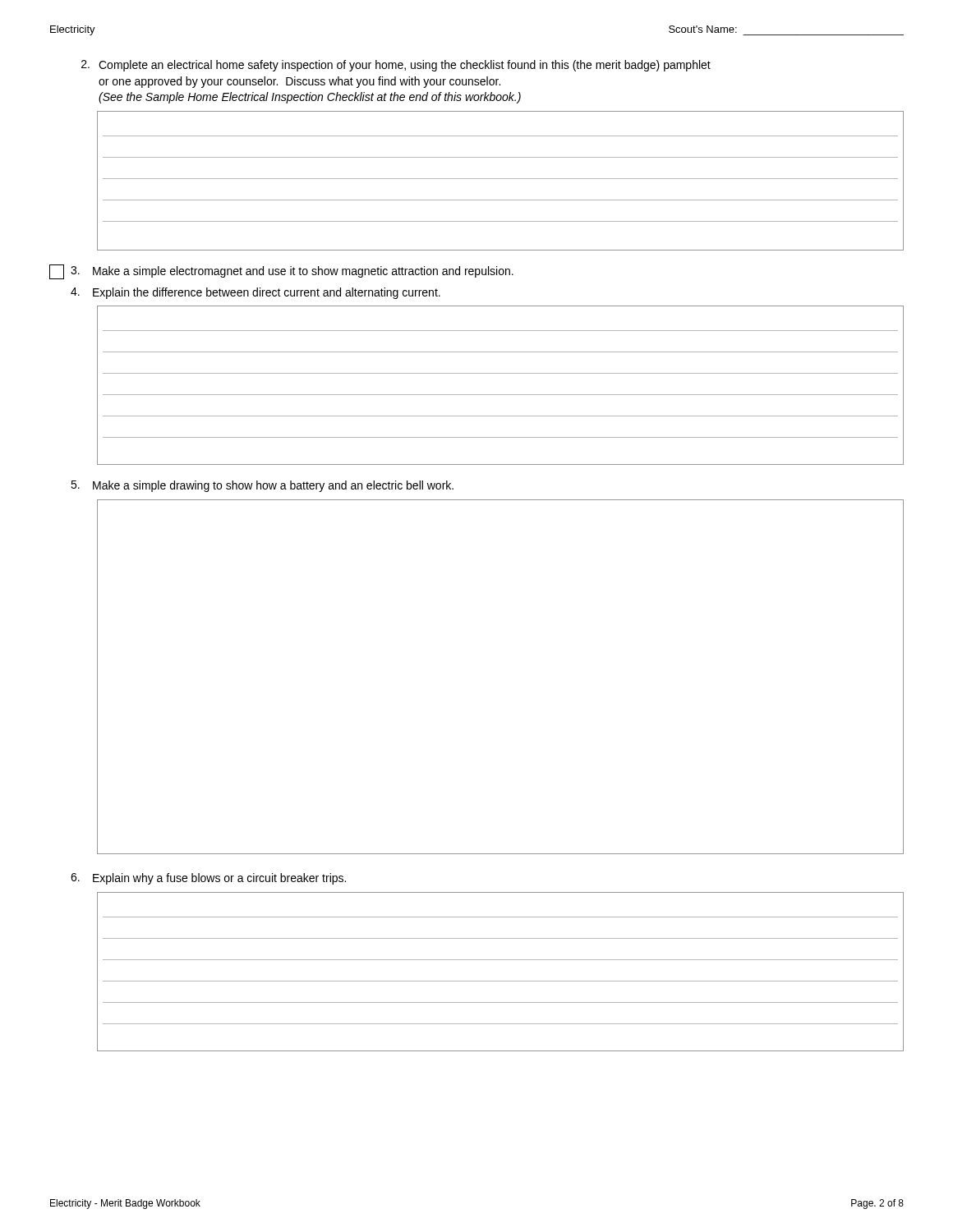Screen dimensions: 1232x953
Task: Click on the list item containing "4. Explain the"
Action: (x=245, y=293)
